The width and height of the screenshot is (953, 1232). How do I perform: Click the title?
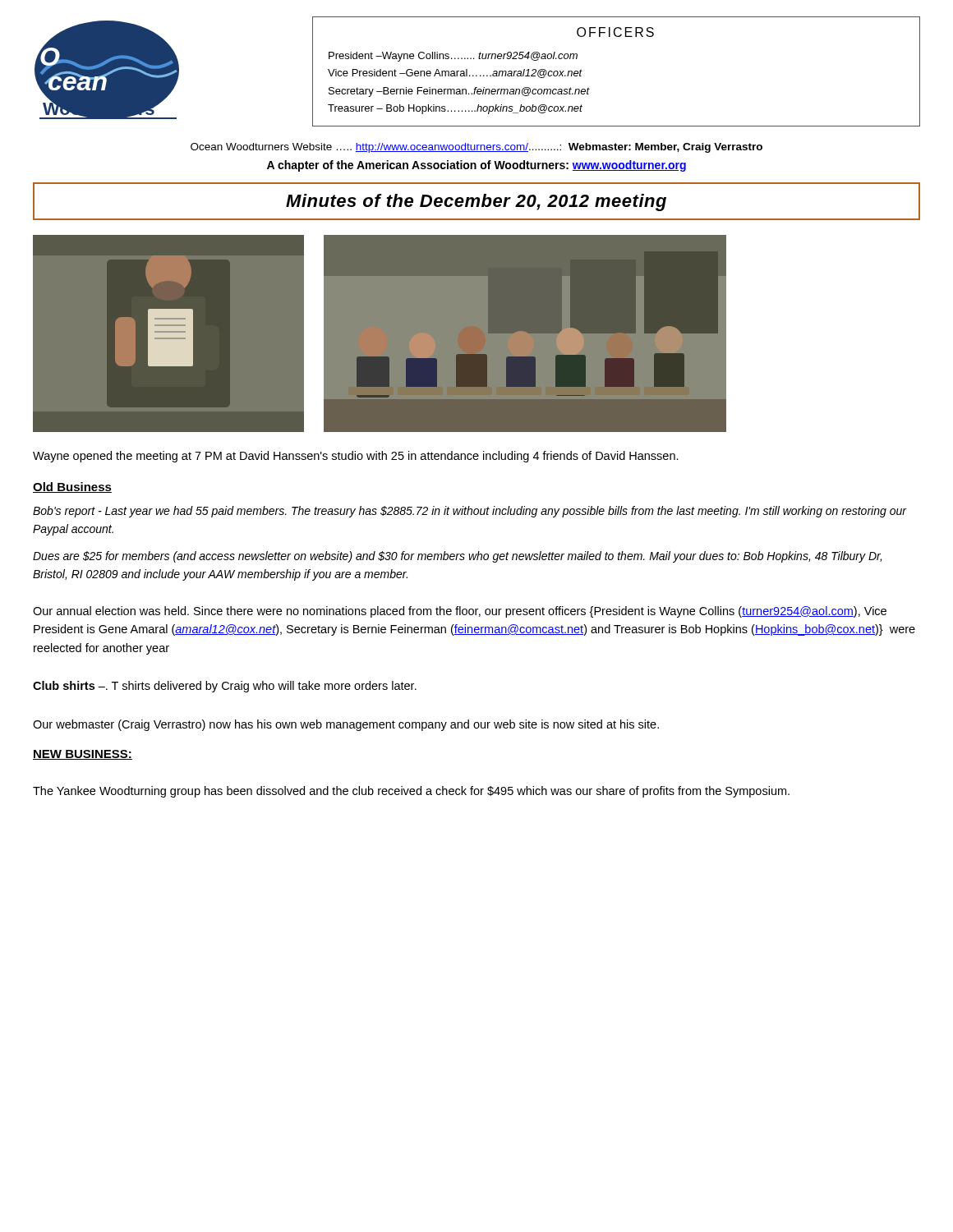[x=476, y=201]
